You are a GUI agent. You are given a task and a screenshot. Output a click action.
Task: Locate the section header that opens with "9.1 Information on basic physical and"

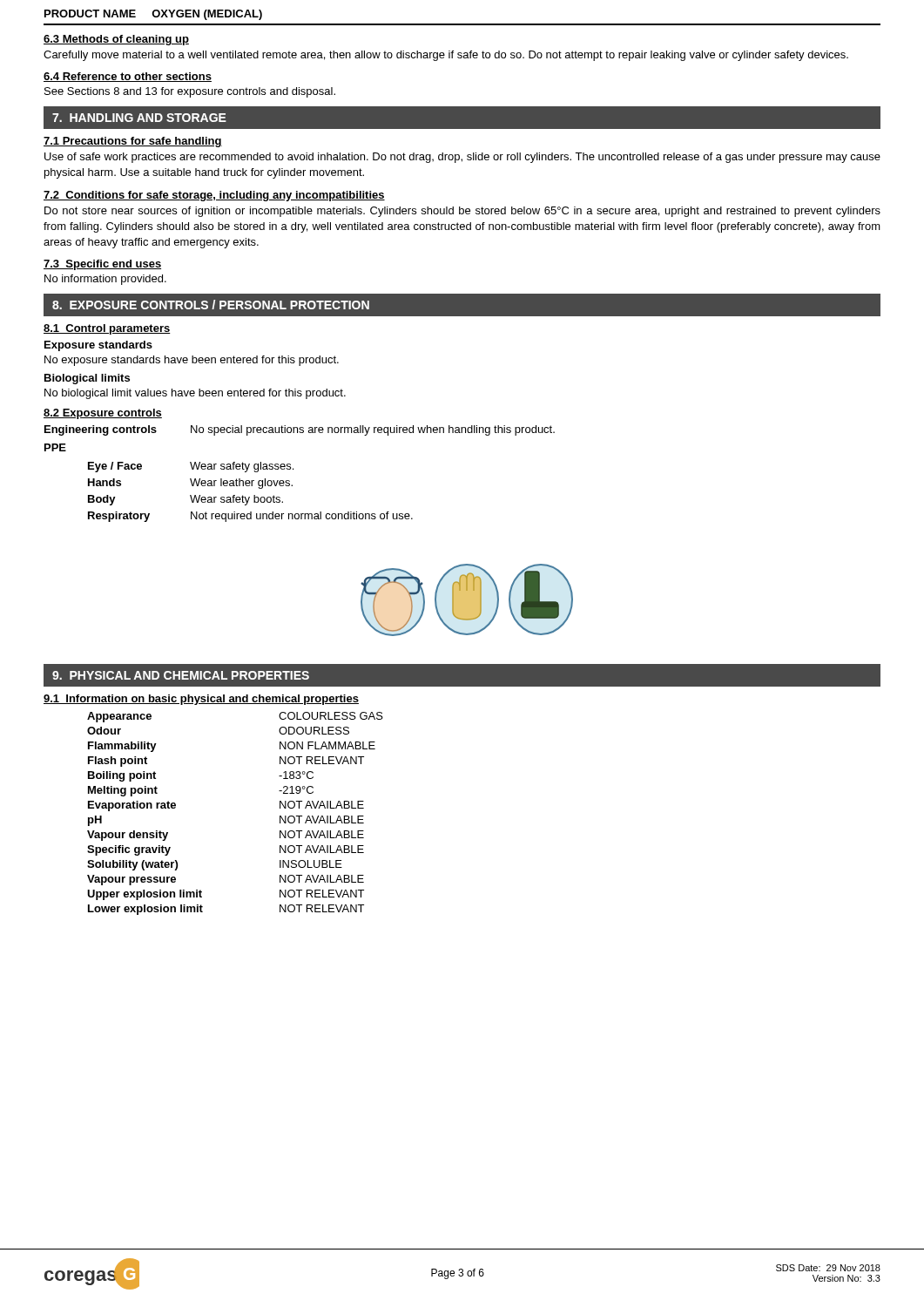click(201, 698)
